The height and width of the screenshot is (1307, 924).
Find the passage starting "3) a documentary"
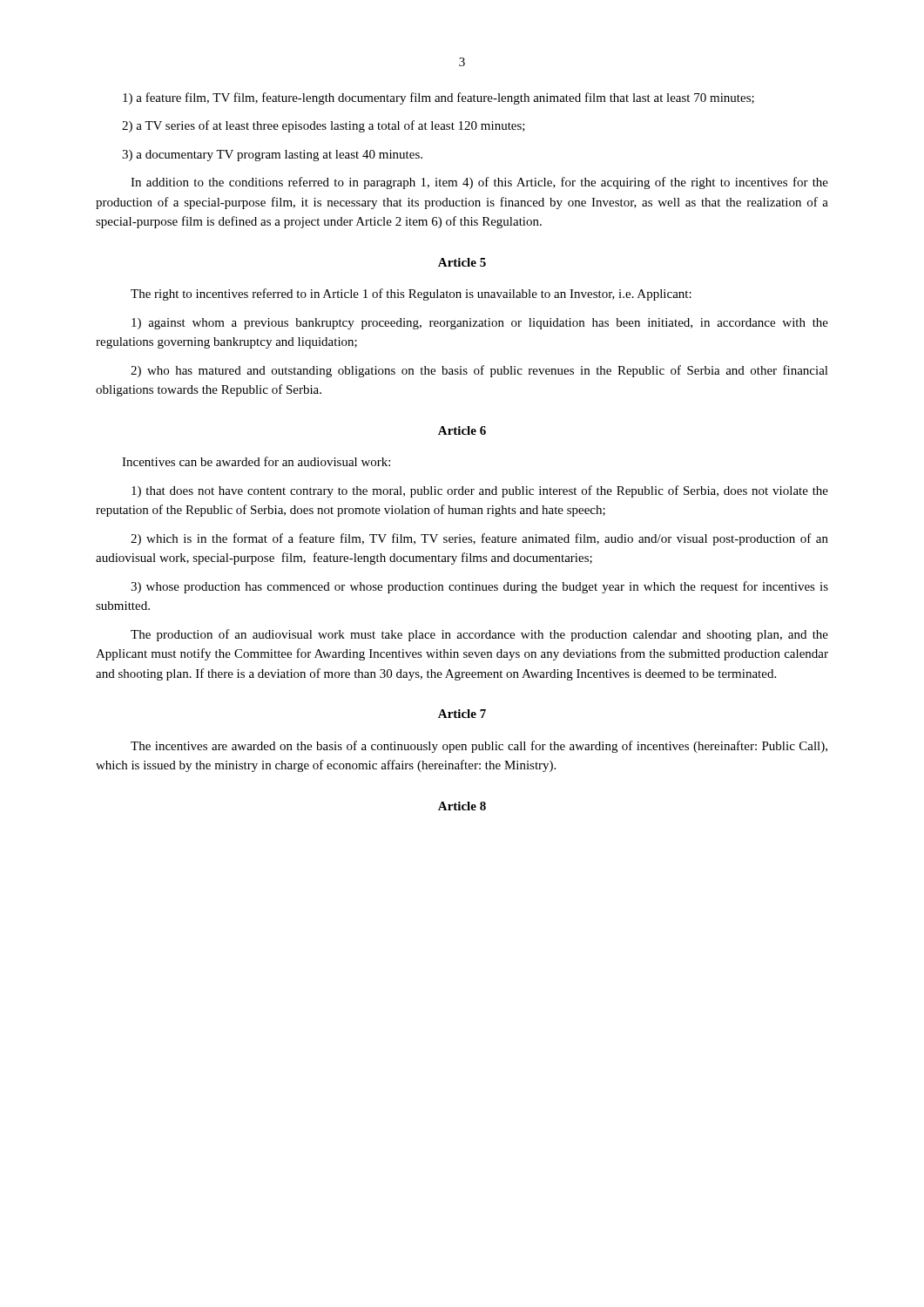pos(273,154)
